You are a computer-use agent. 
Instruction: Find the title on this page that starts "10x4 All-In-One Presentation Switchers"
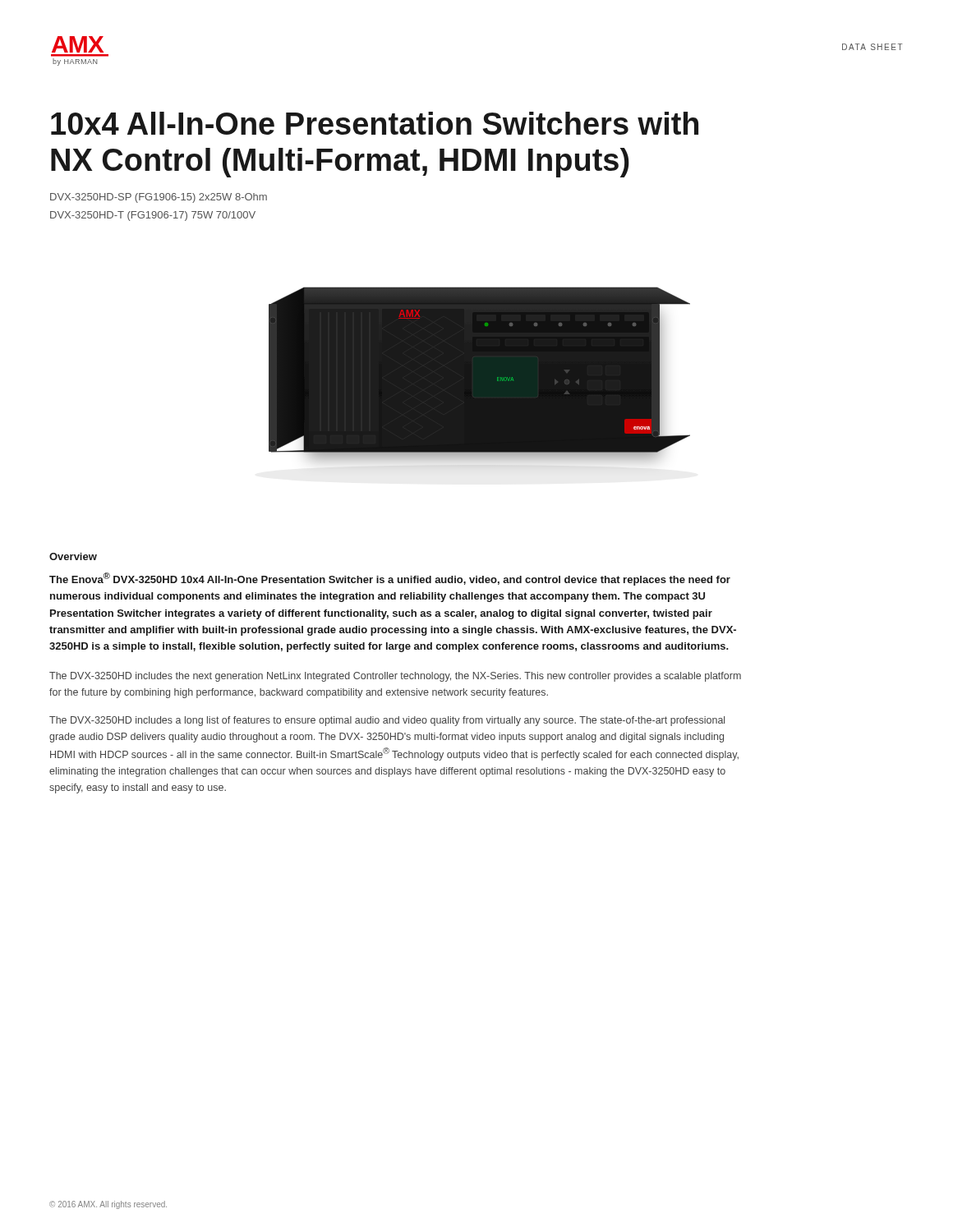419,166
